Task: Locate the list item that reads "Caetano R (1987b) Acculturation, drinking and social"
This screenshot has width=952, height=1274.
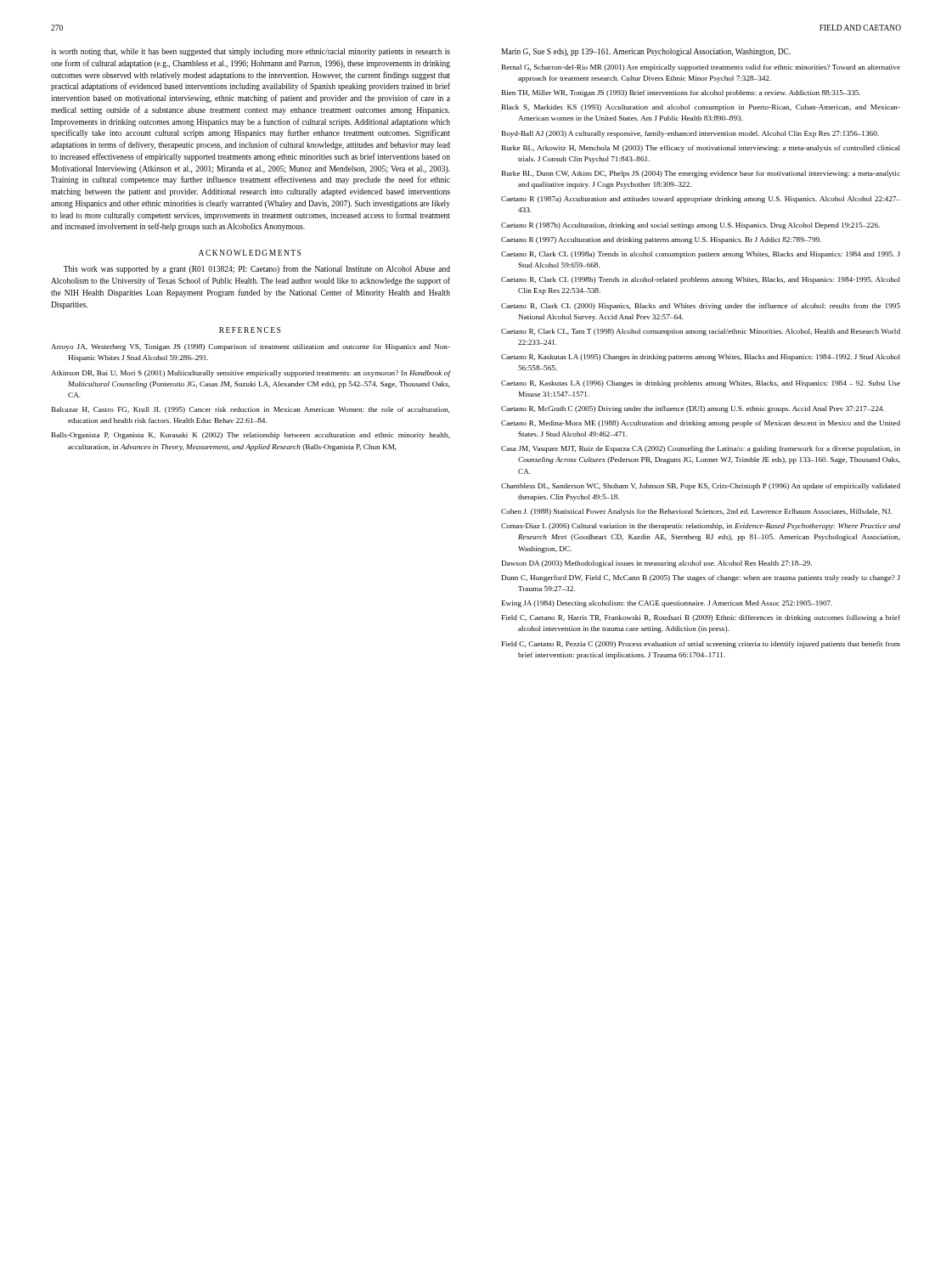Action: (691, 225)
